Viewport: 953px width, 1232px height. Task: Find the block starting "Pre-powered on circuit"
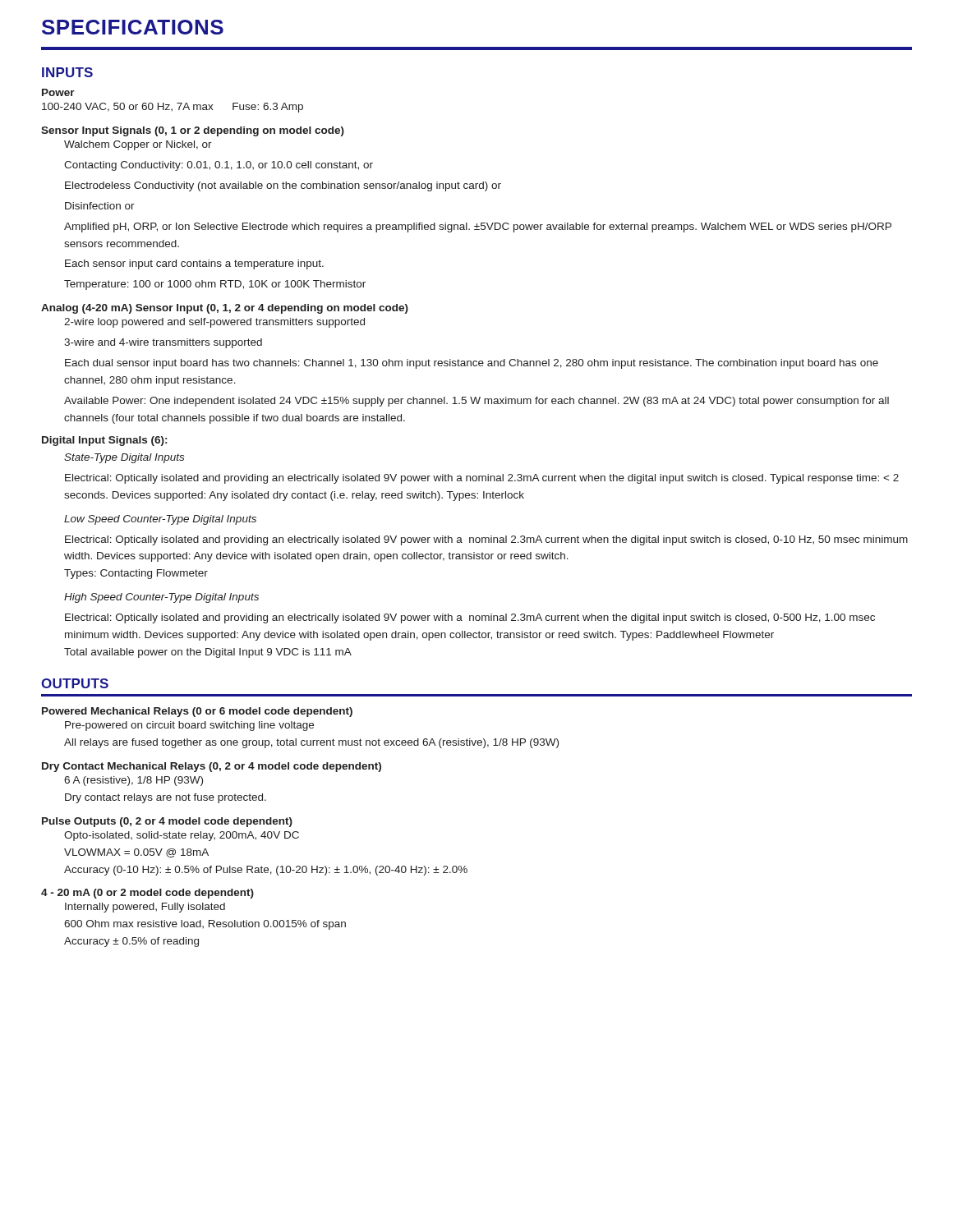point(312,733)
